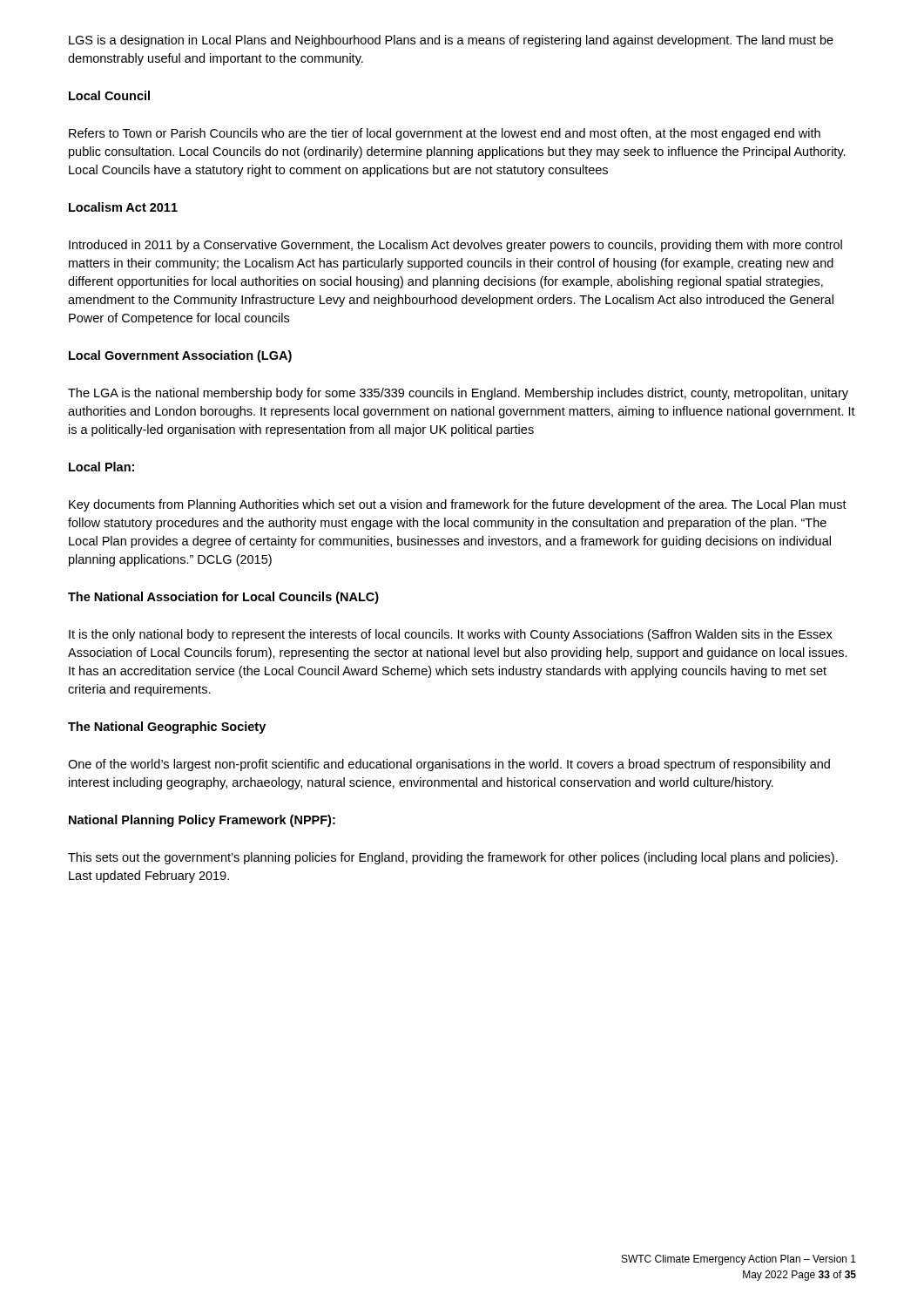Where is the passage that starts "The LGA is"?

(x=462, y=412)
